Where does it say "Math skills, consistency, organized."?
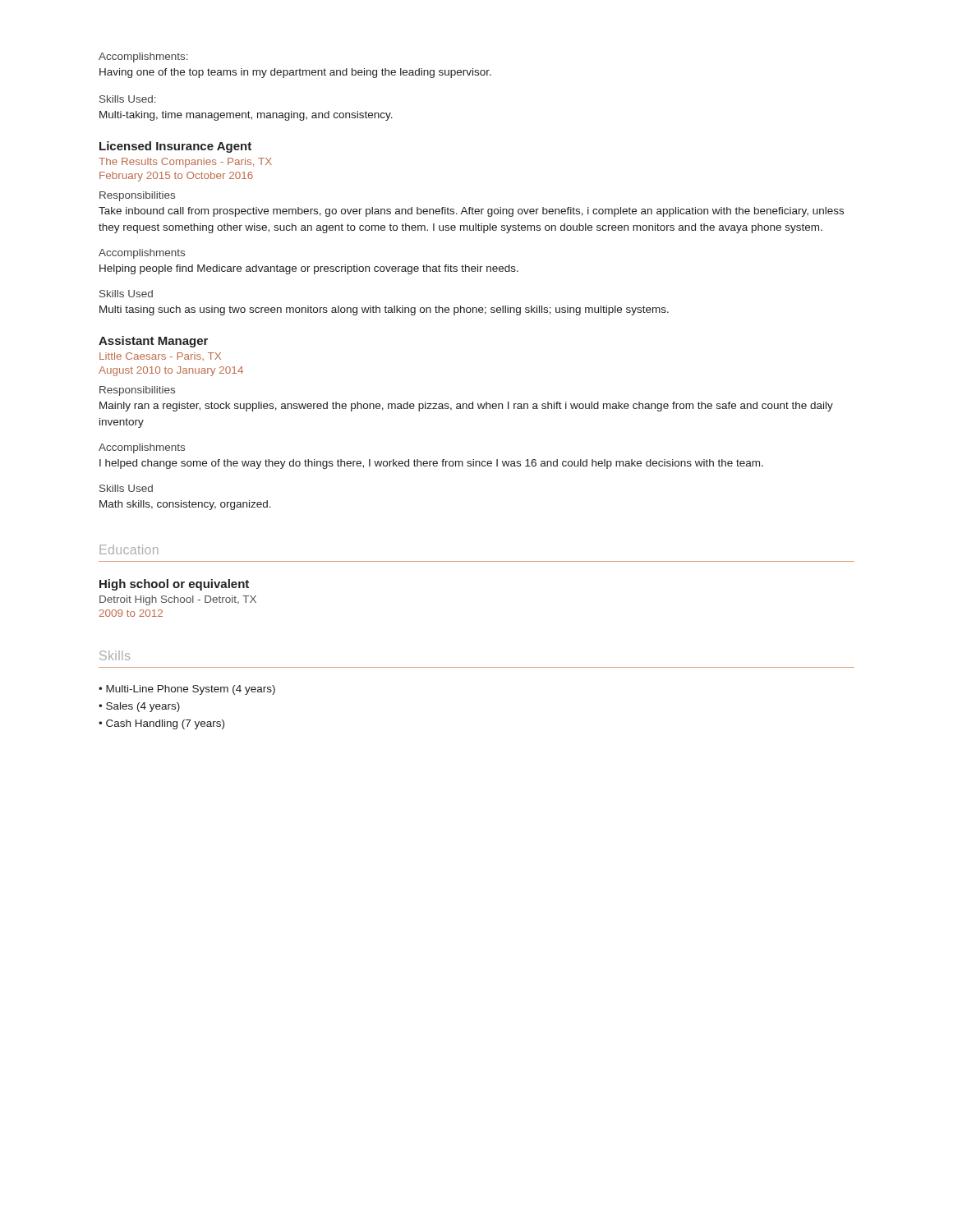 (185, 504)
